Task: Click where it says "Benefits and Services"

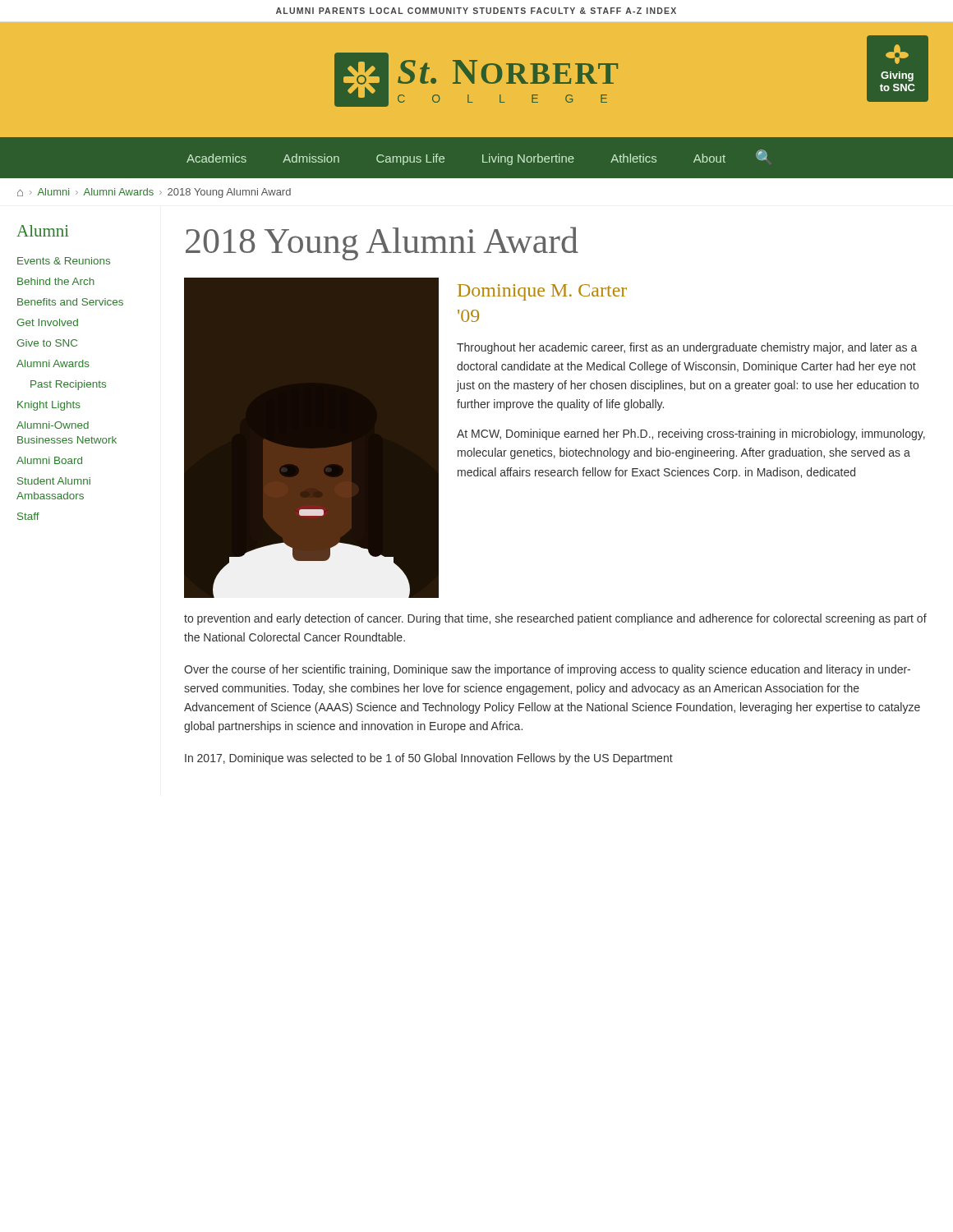Action: 70,302
